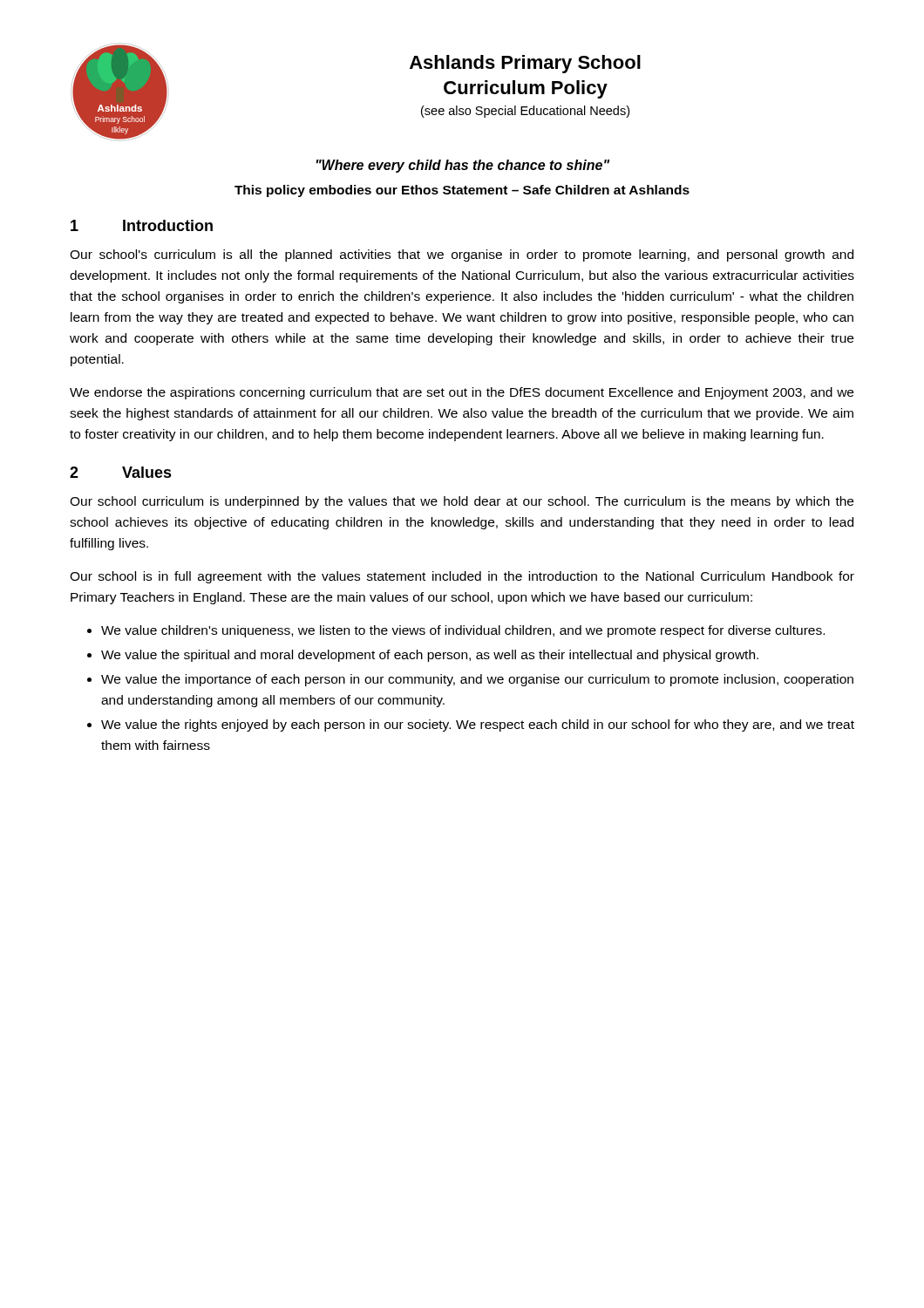Image resolution: width=924 pixels, height=1308 pixels.
Task: Navigate to the text block starting ""Where every child has the chance"
Action: (462, 165)
